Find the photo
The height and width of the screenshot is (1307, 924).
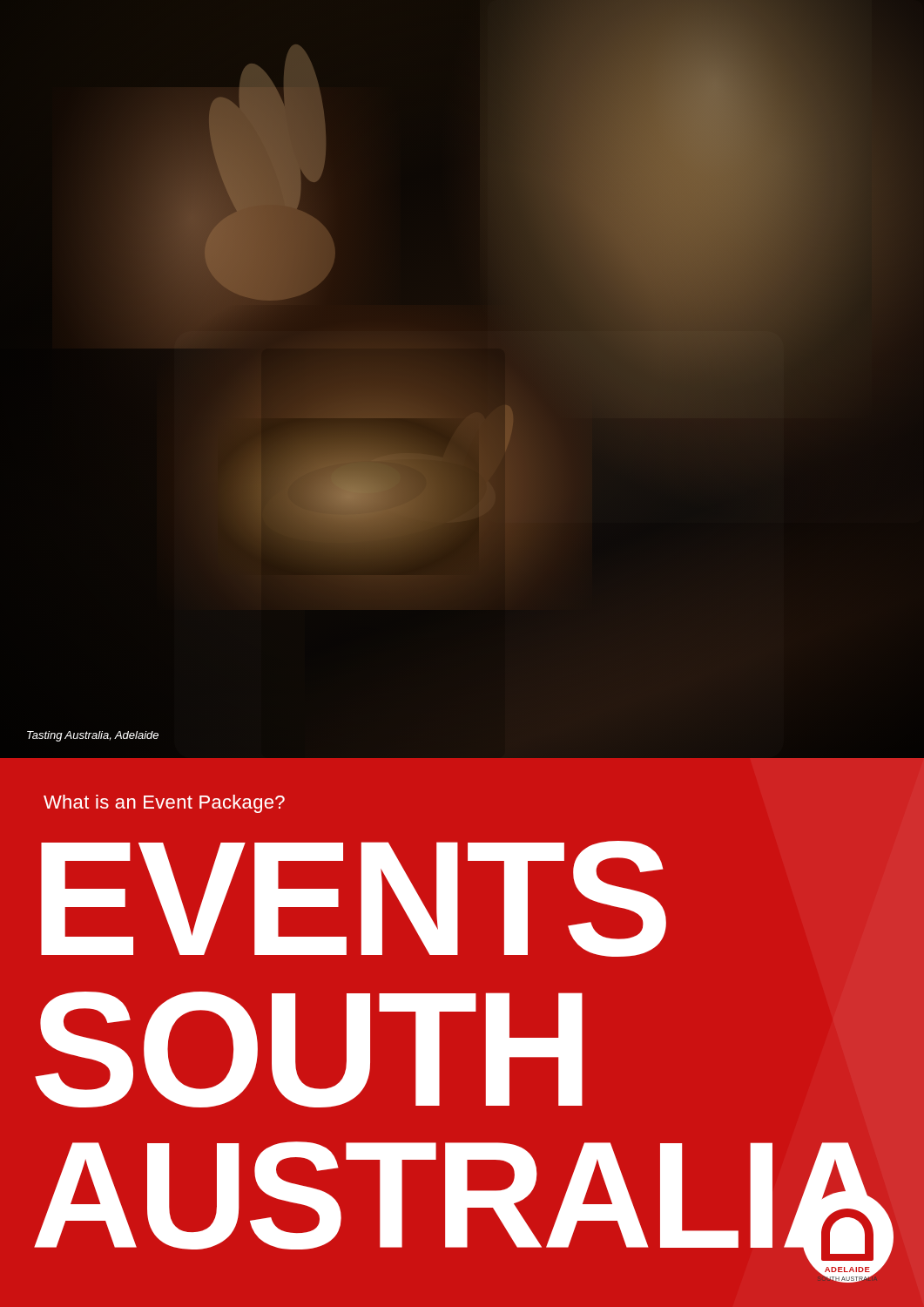tap(462, 379)
